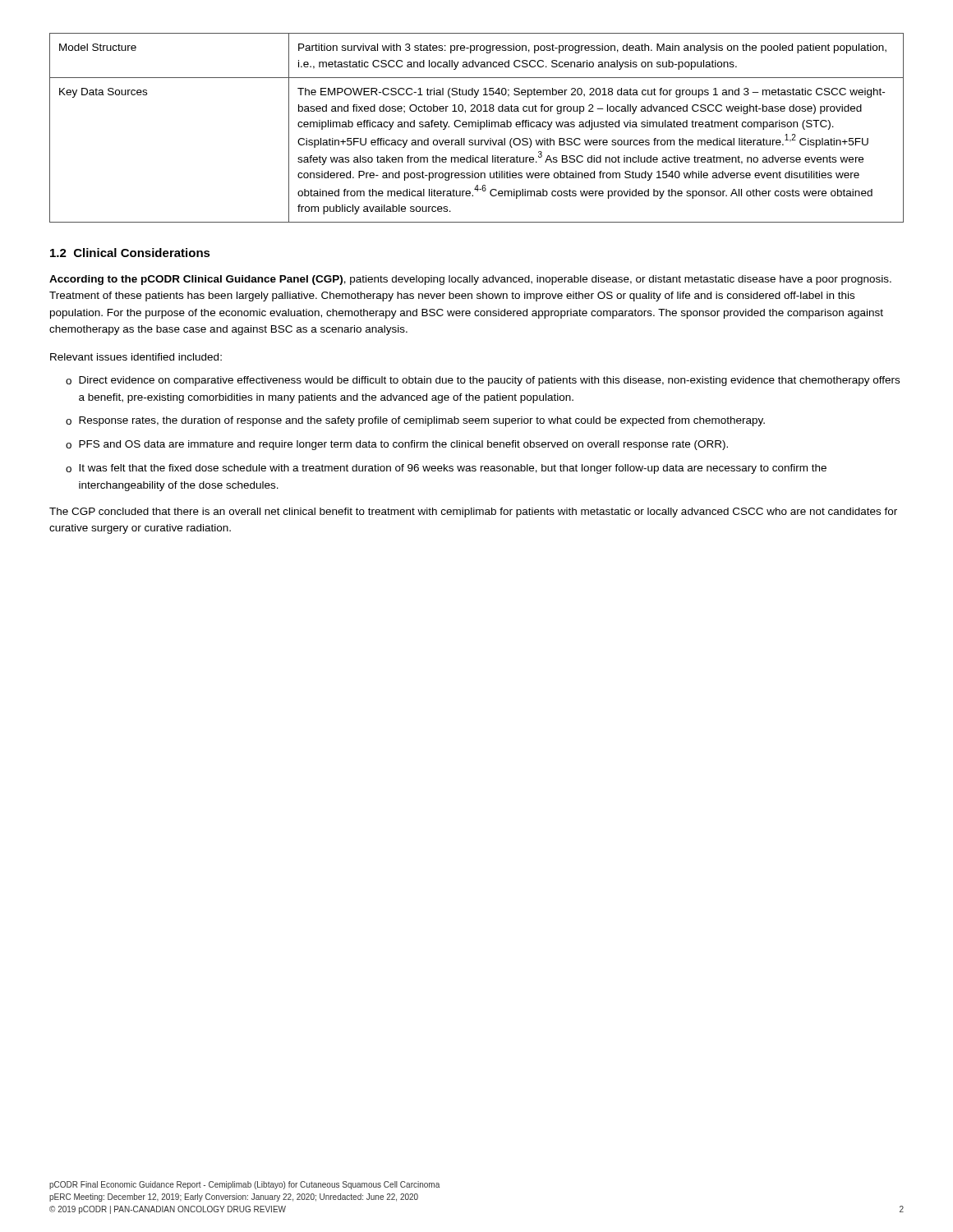Find the table that mentions "Model Structure"

coord(476,128)
